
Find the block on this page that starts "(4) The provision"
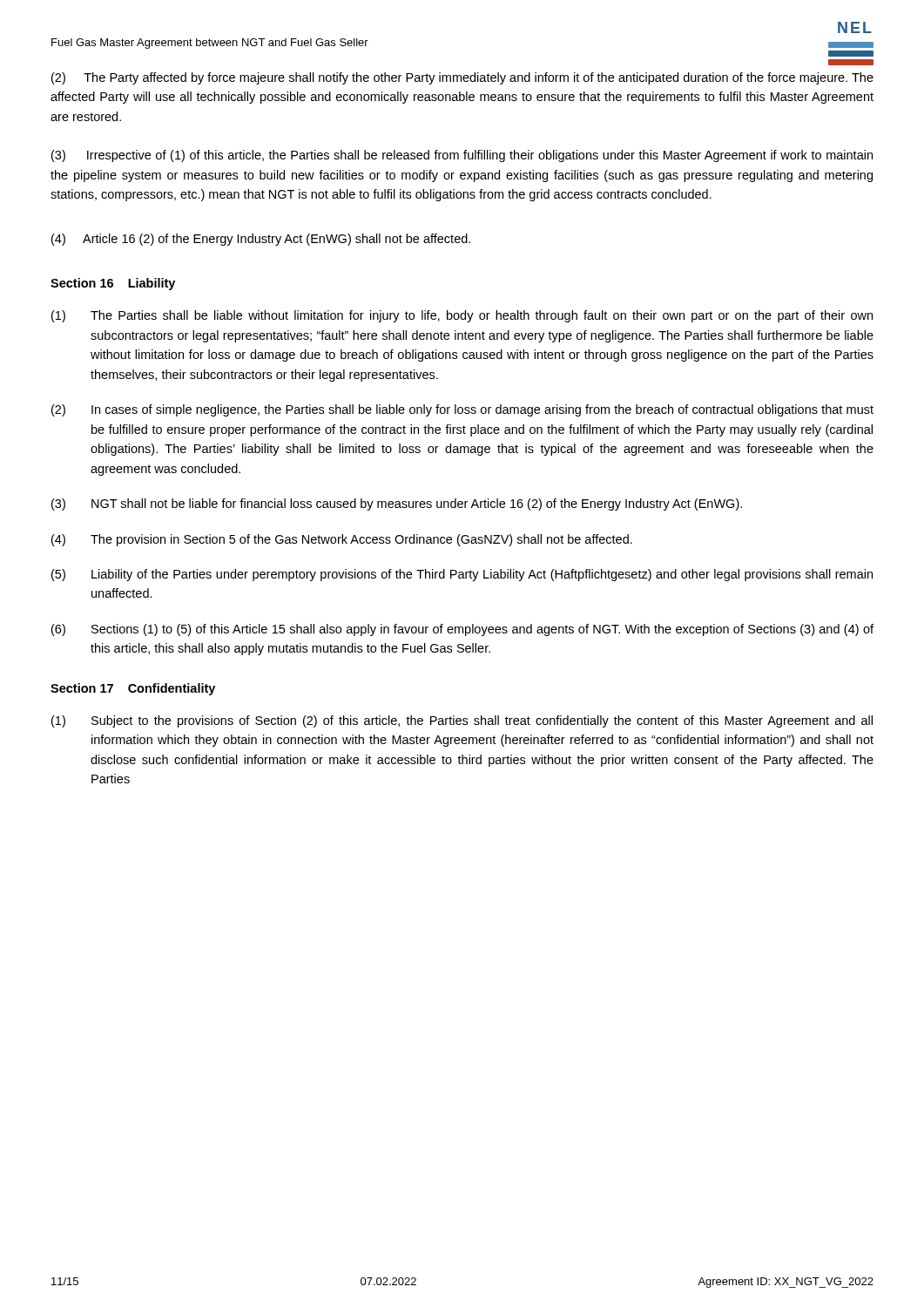(x=462, y=539)
